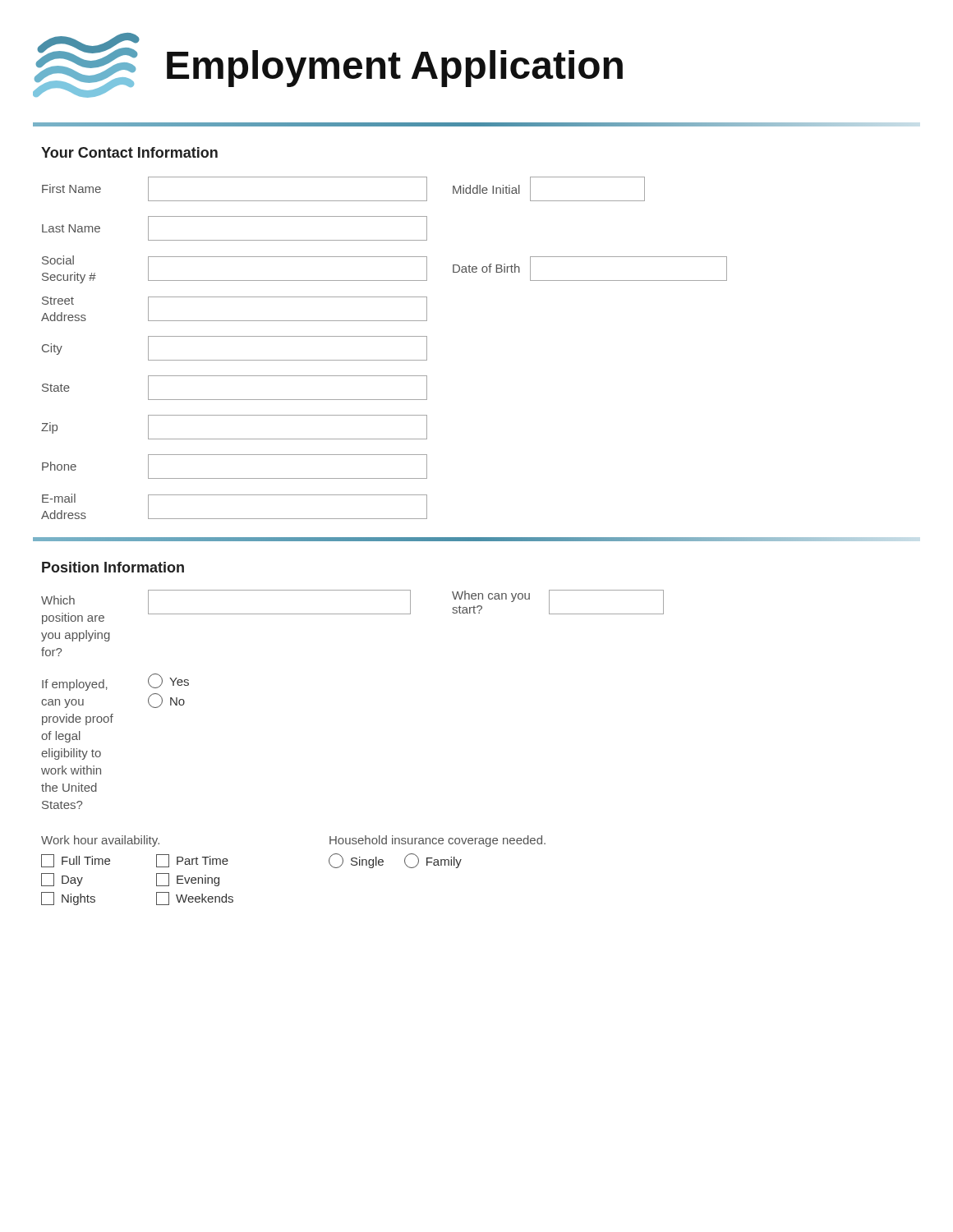Click the title
Screen dimensions: 1232x953
click(395, 65)
